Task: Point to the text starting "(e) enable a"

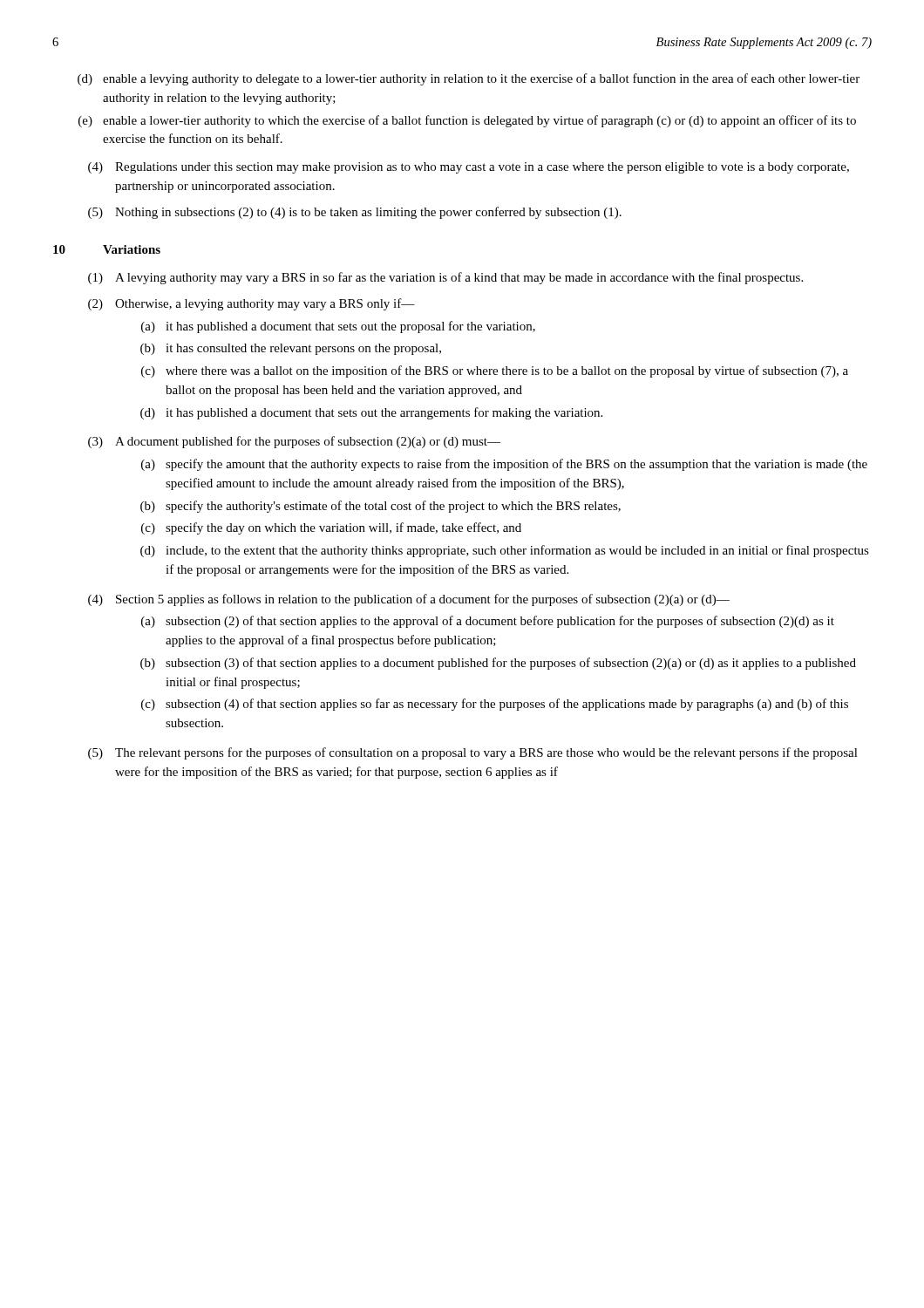Action: (462, 130)
